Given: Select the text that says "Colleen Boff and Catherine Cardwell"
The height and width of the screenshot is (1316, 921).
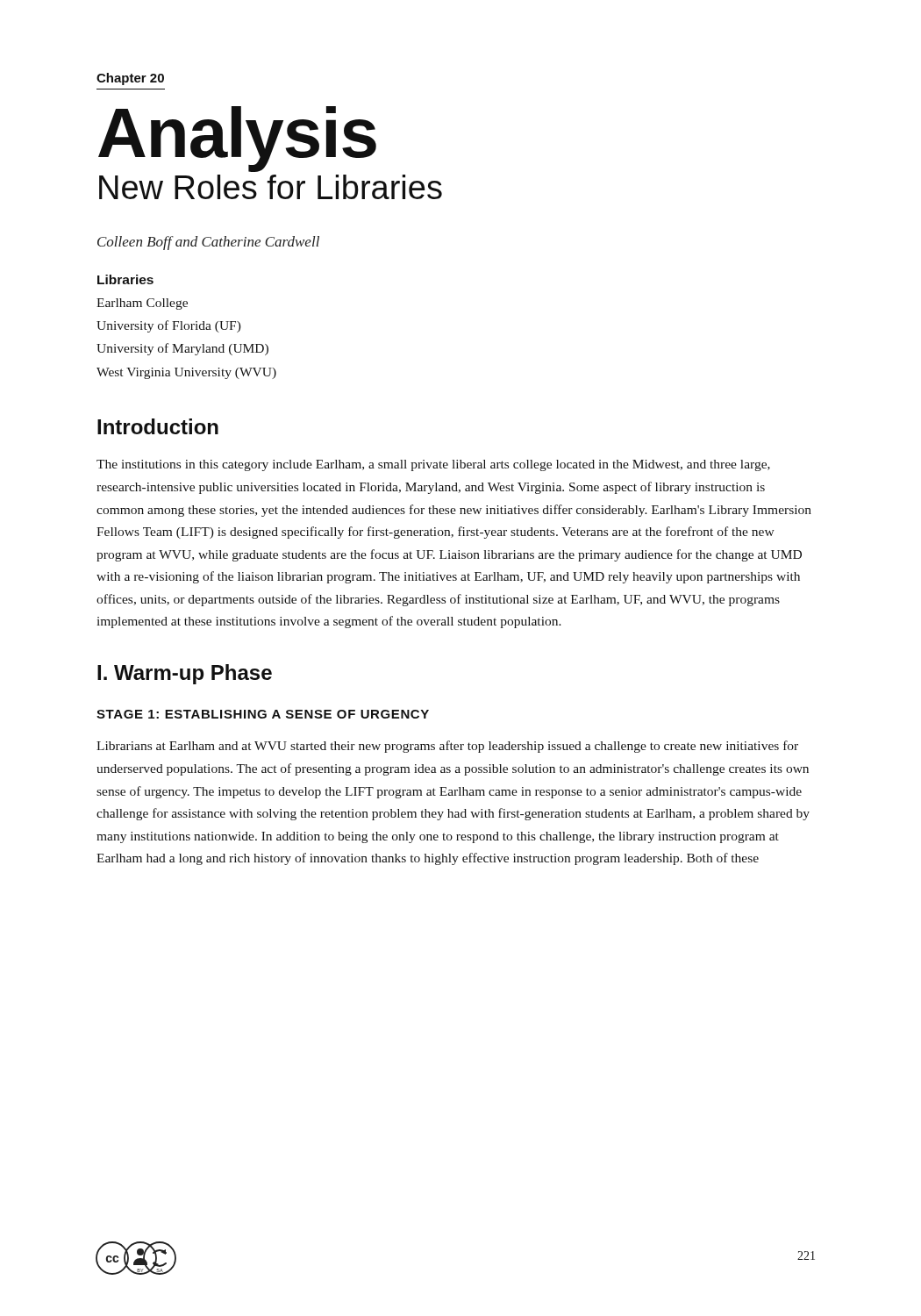Looking at the screenshot, I should (208, 243).
